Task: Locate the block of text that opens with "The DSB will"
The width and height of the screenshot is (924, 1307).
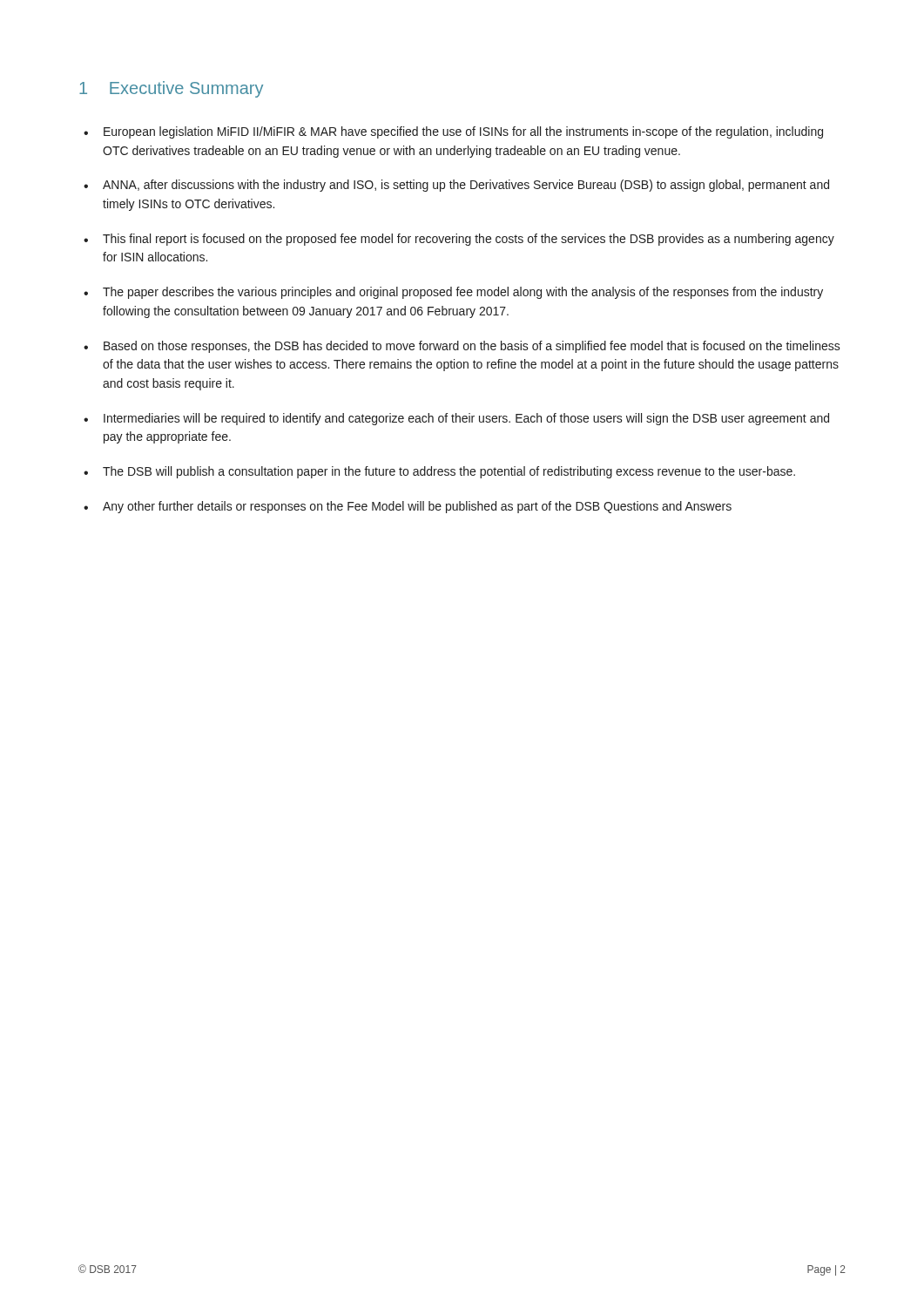Action: point(449,471)
